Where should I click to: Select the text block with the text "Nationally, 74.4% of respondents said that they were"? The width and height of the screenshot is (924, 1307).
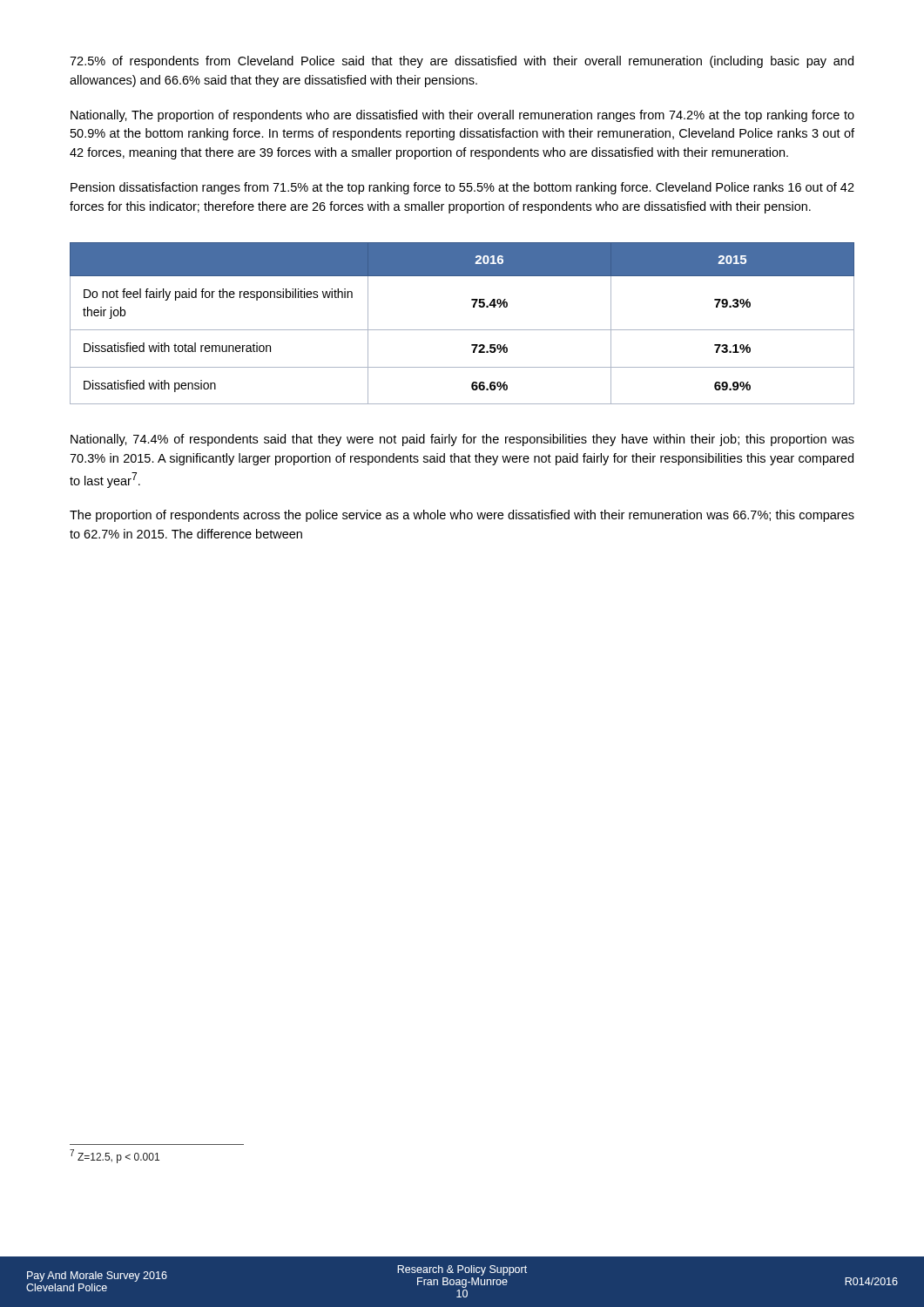pos(462,460)
